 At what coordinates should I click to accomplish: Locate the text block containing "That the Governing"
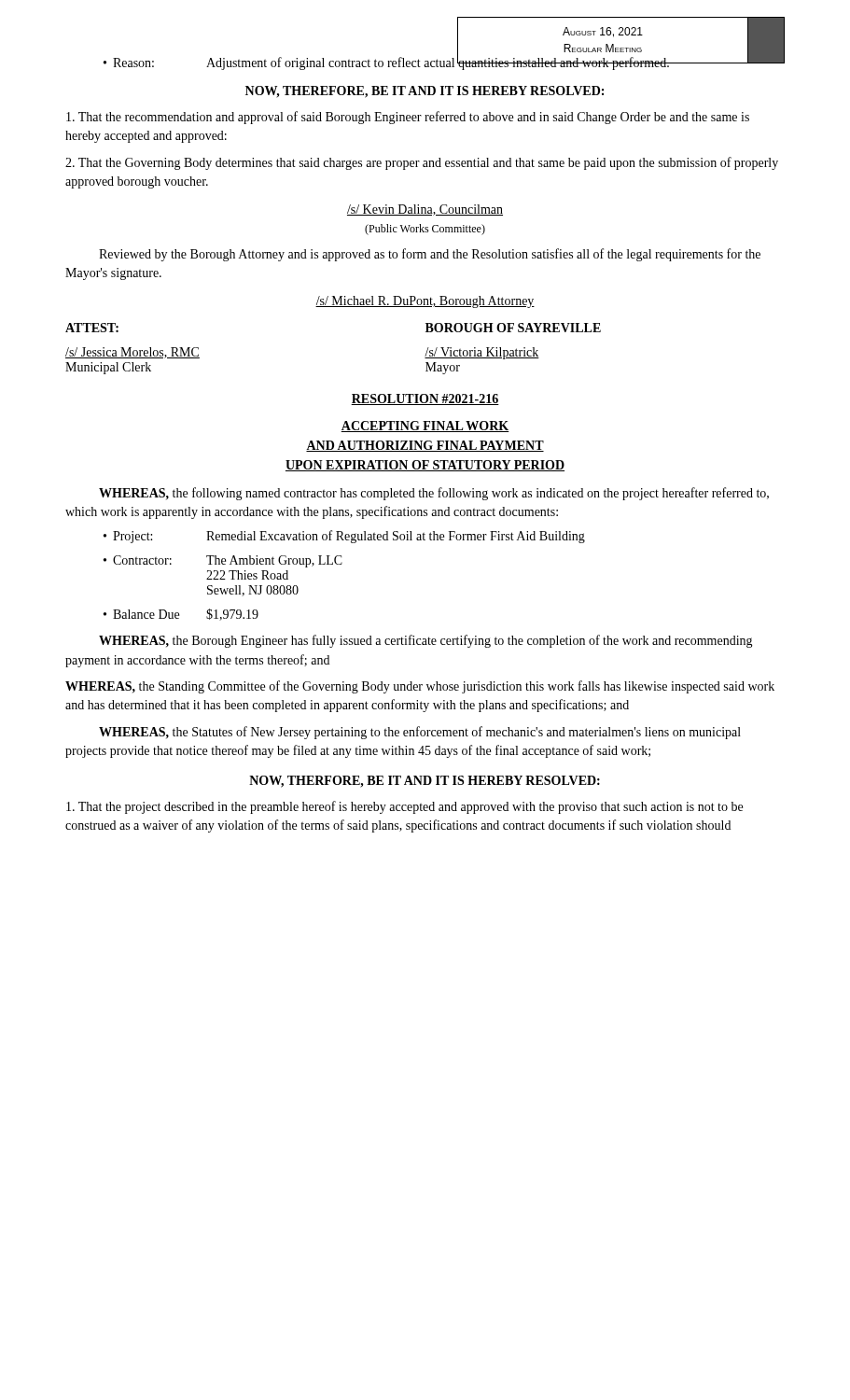click(425, 173)
